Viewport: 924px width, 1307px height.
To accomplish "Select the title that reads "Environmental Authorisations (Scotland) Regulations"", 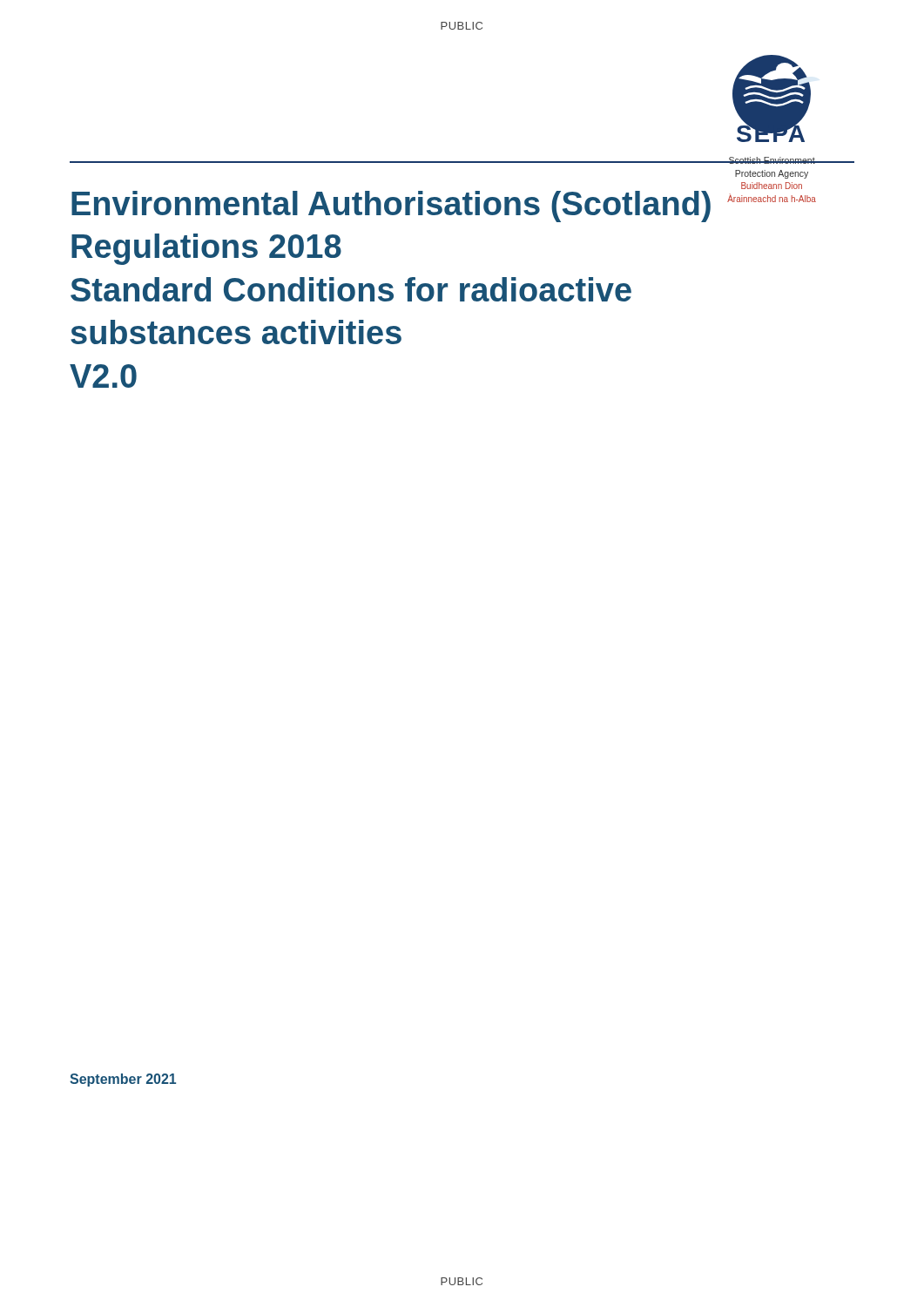I will (396, 291).
